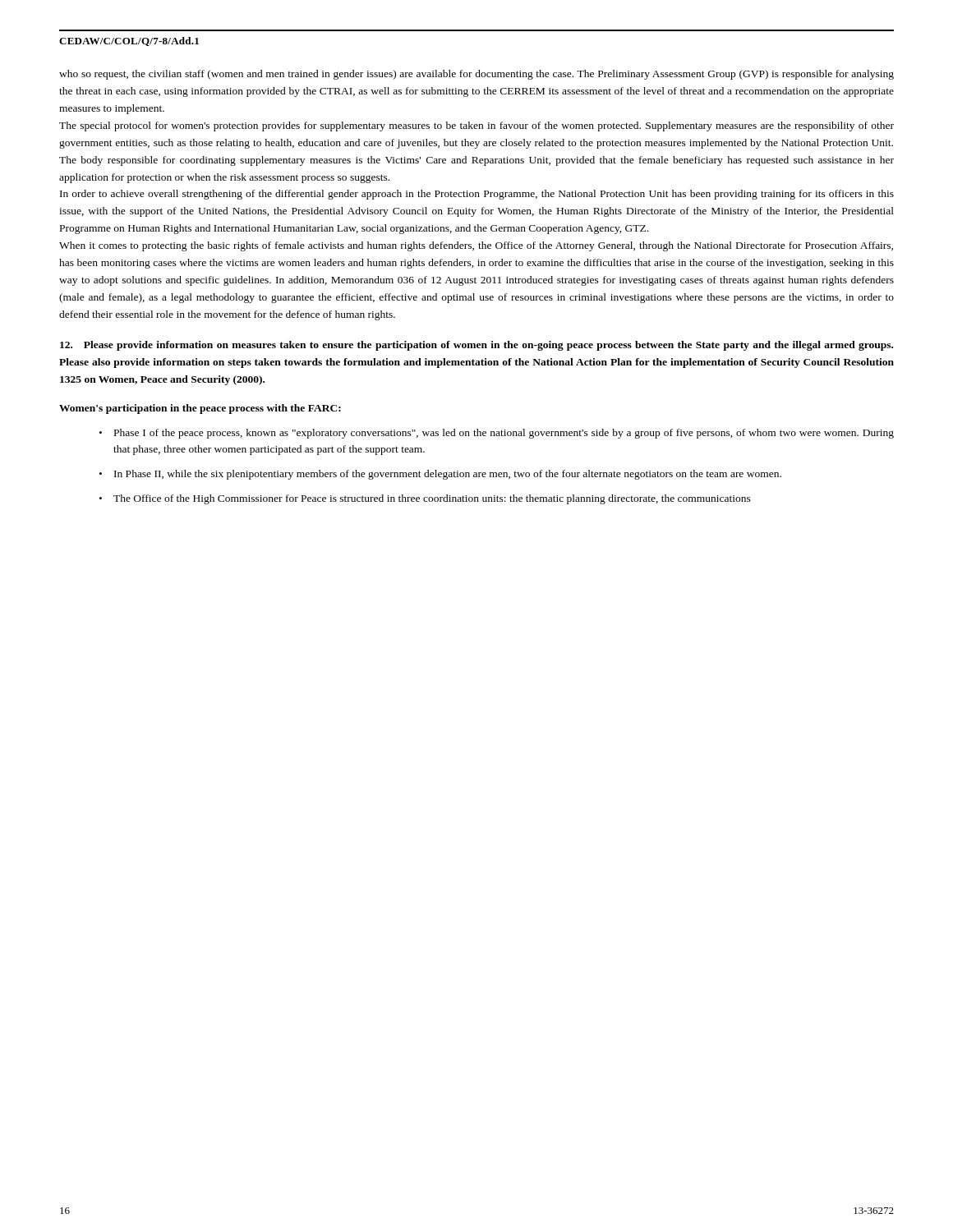Point to the block beginning "In order to achieve"
Screen dimensions: 1232x953
click(x=476, y=212)
